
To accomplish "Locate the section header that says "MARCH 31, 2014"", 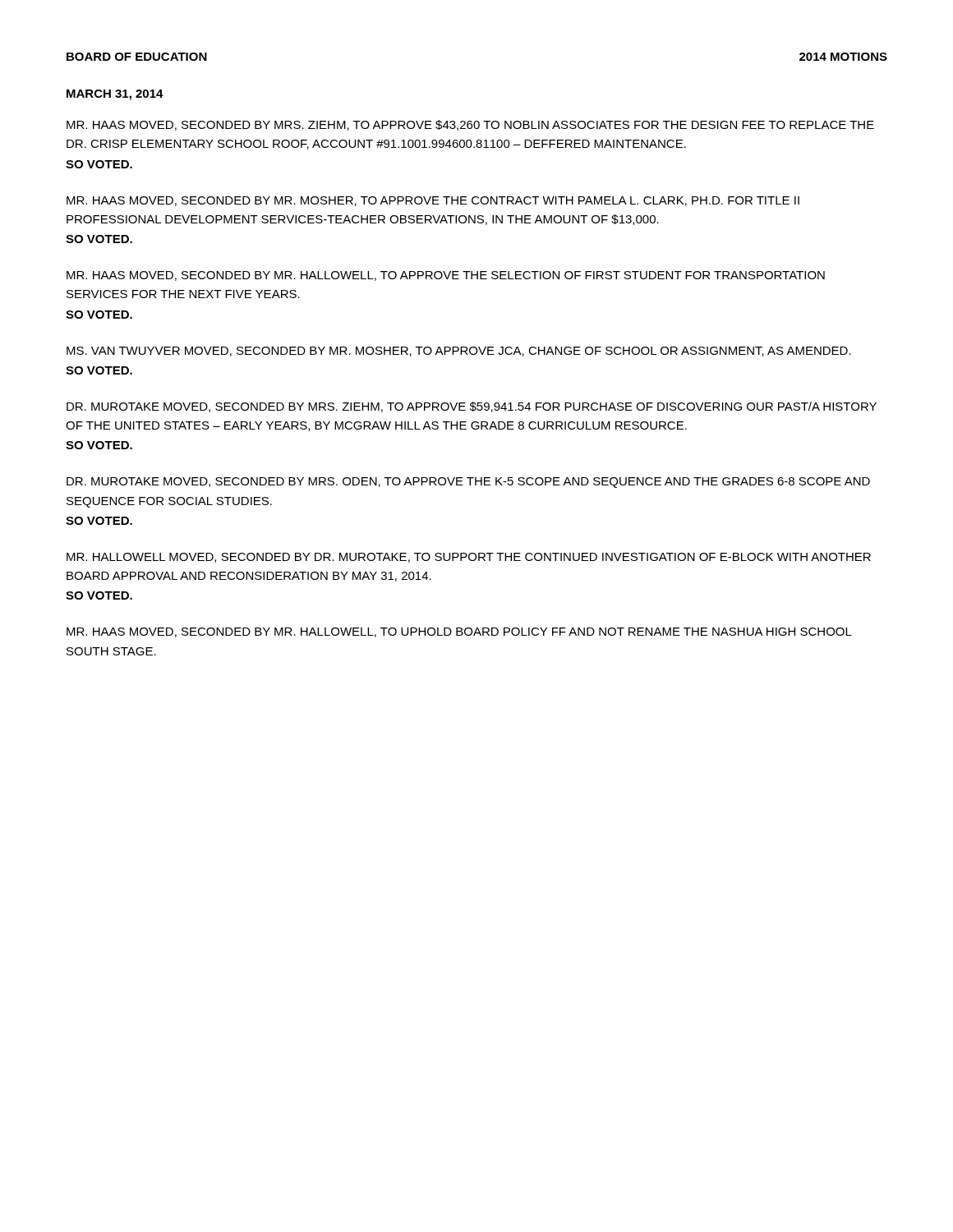I will pos(114,93).
